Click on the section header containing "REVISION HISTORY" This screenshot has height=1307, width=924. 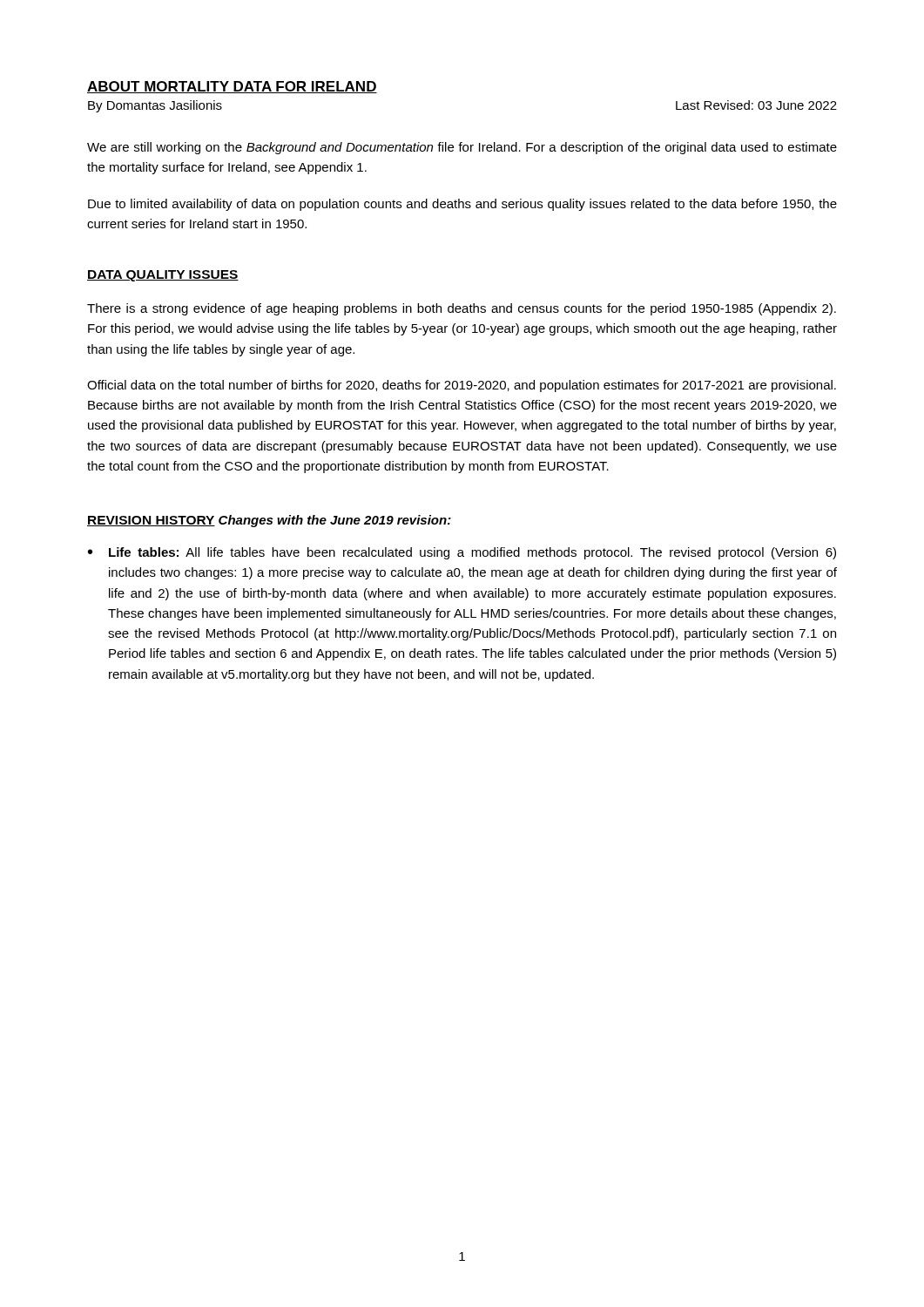tap(151, 520)
